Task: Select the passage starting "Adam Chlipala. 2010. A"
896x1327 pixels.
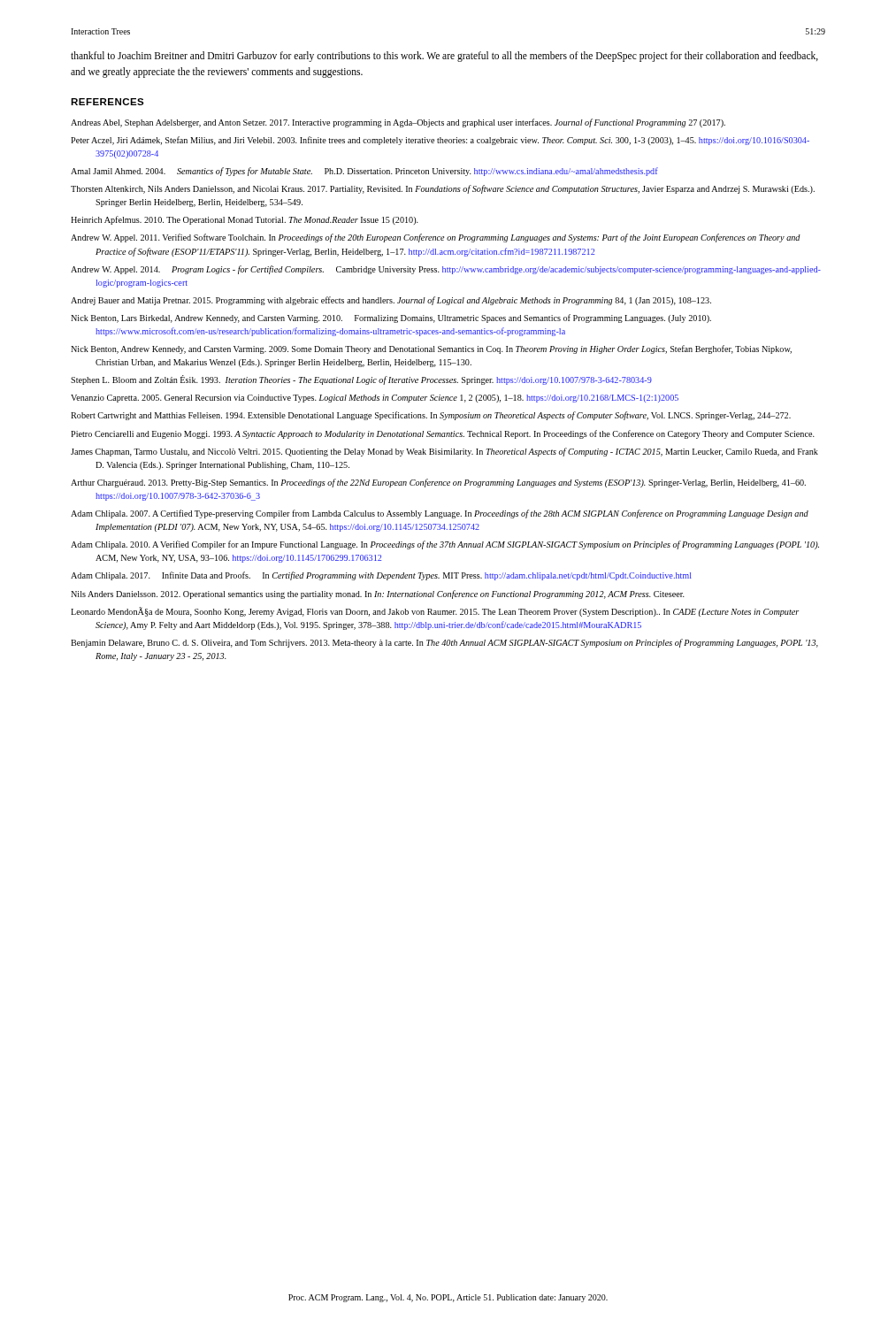Action: coord(445,551)
